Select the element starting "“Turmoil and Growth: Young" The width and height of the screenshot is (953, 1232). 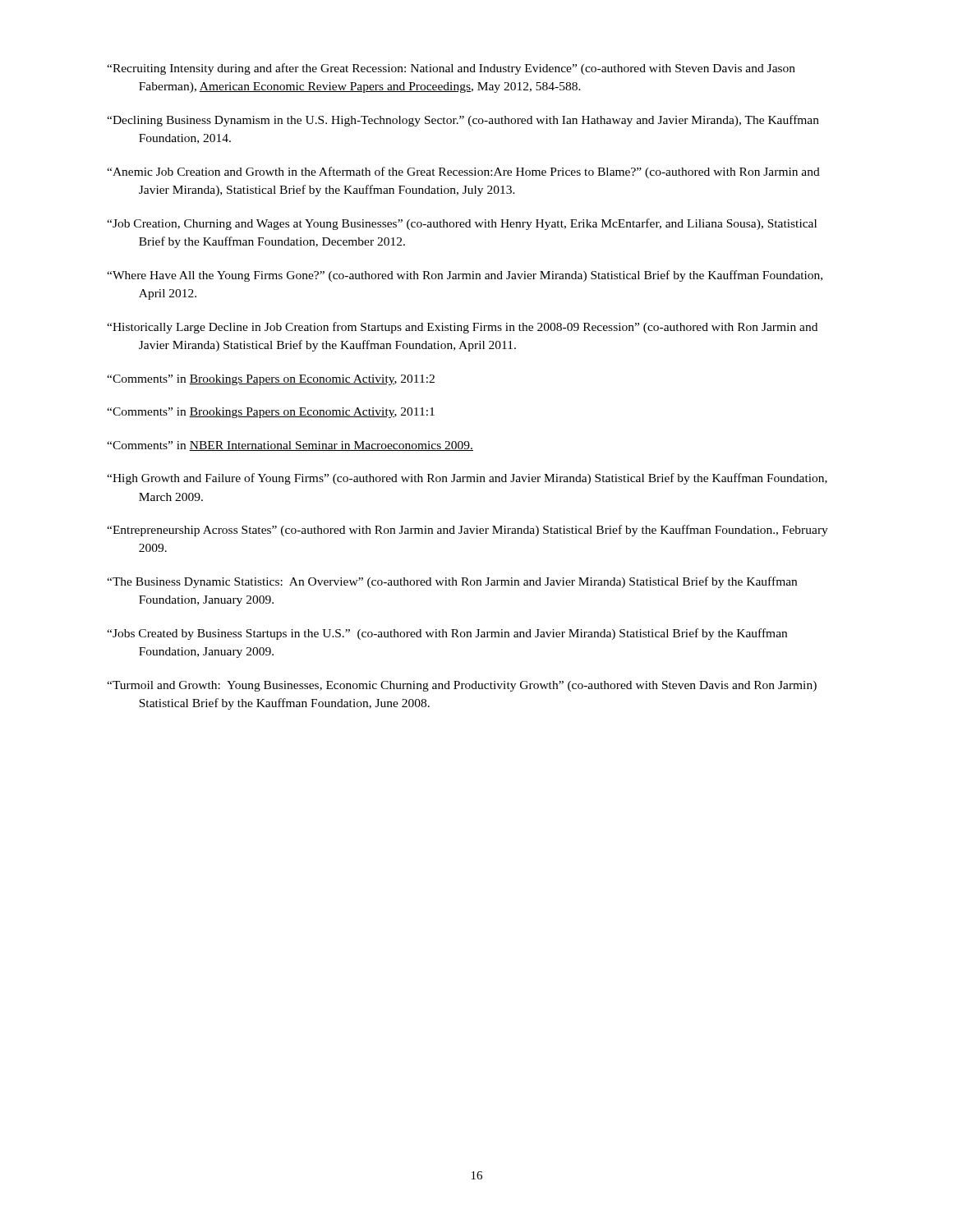coord(462,694)
